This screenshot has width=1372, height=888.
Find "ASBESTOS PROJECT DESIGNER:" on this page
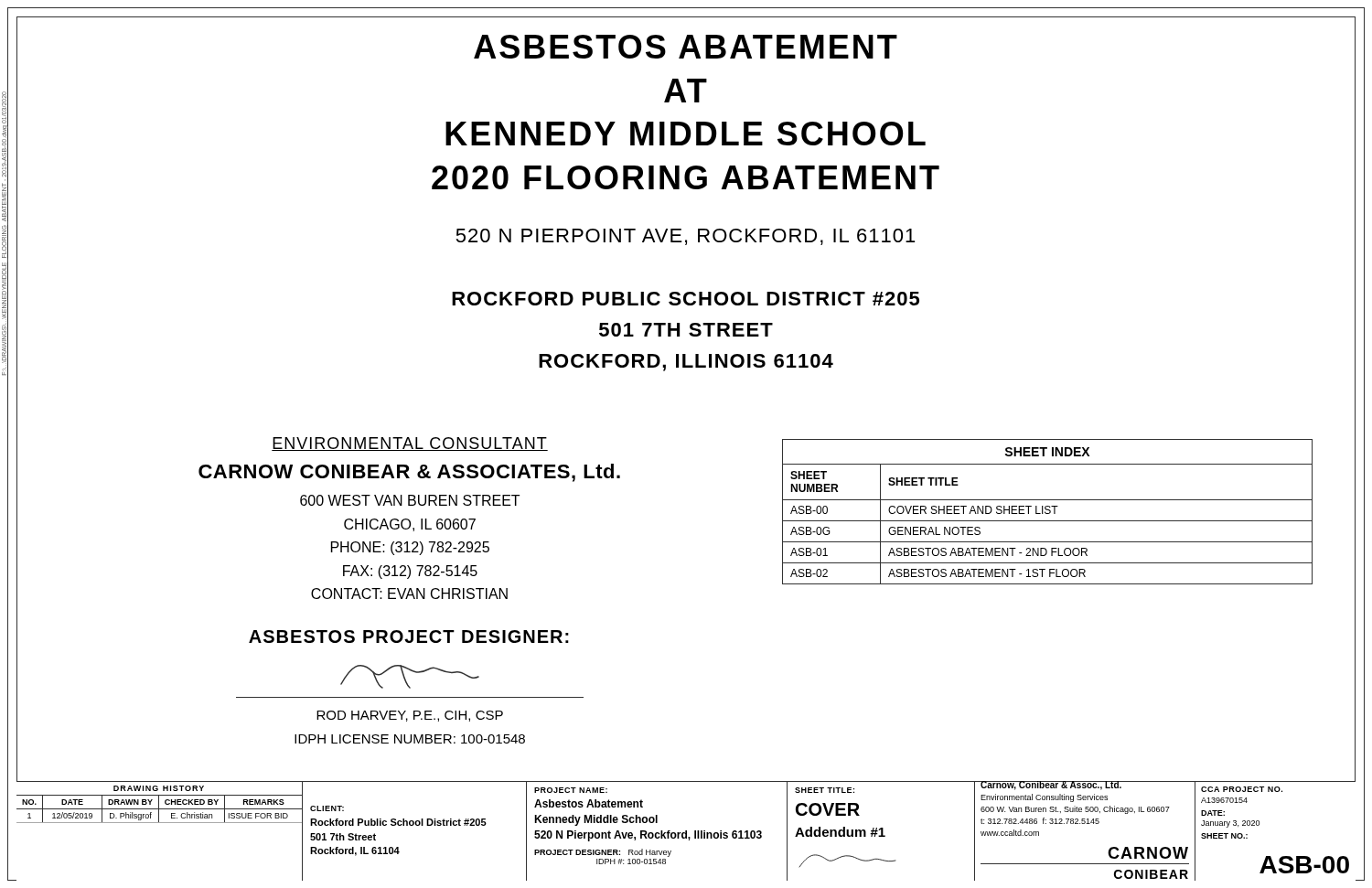[x=410, y=637]
